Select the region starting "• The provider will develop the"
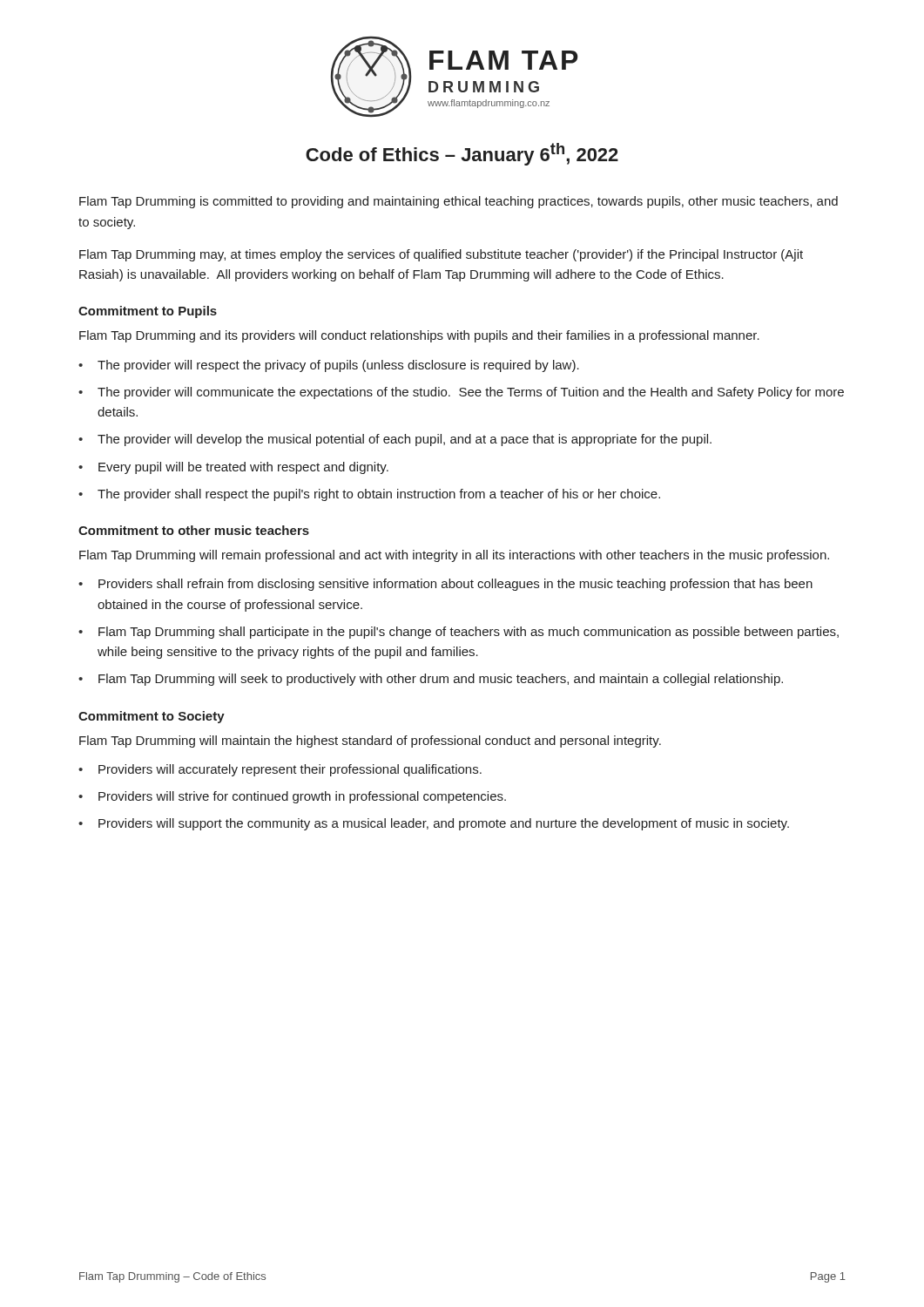Screen dimensions: 1307x924 pyautogui.click(x=462, y=439)
